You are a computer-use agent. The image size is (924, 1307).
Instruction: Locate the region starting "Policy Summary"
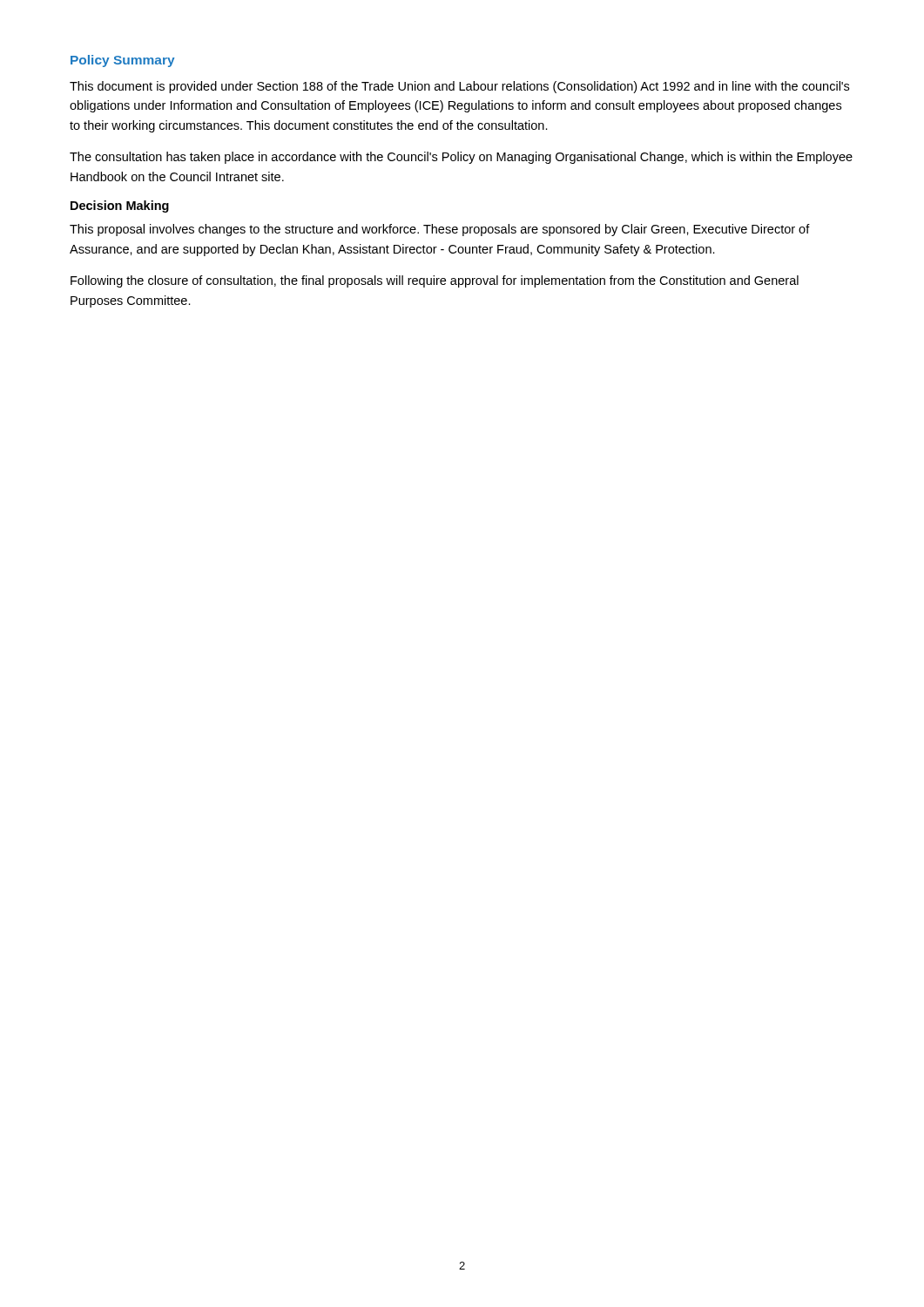tap(122, 60)
